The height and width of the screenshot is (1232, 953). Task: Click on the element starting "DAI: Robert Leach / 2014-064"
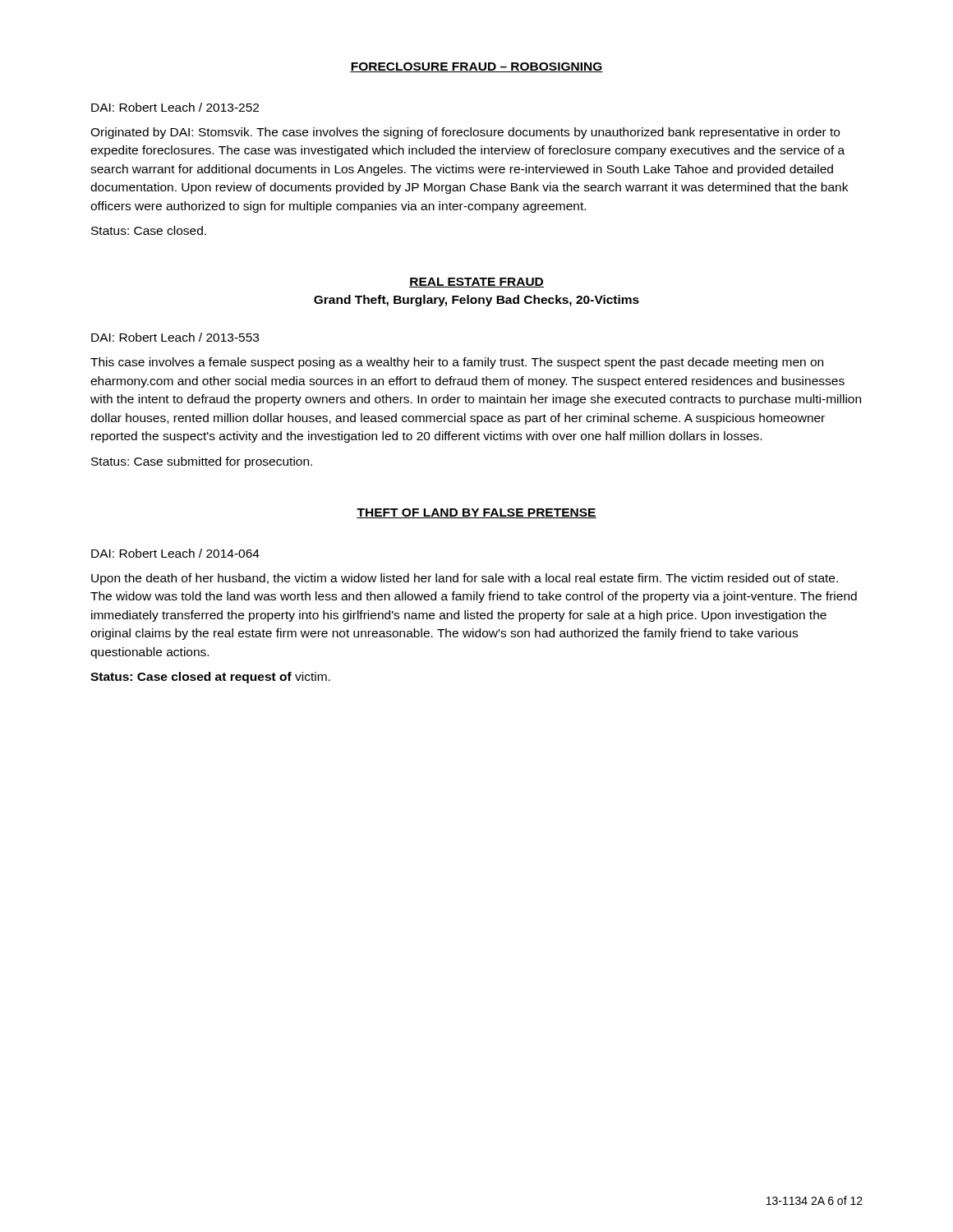click(175, 553)
